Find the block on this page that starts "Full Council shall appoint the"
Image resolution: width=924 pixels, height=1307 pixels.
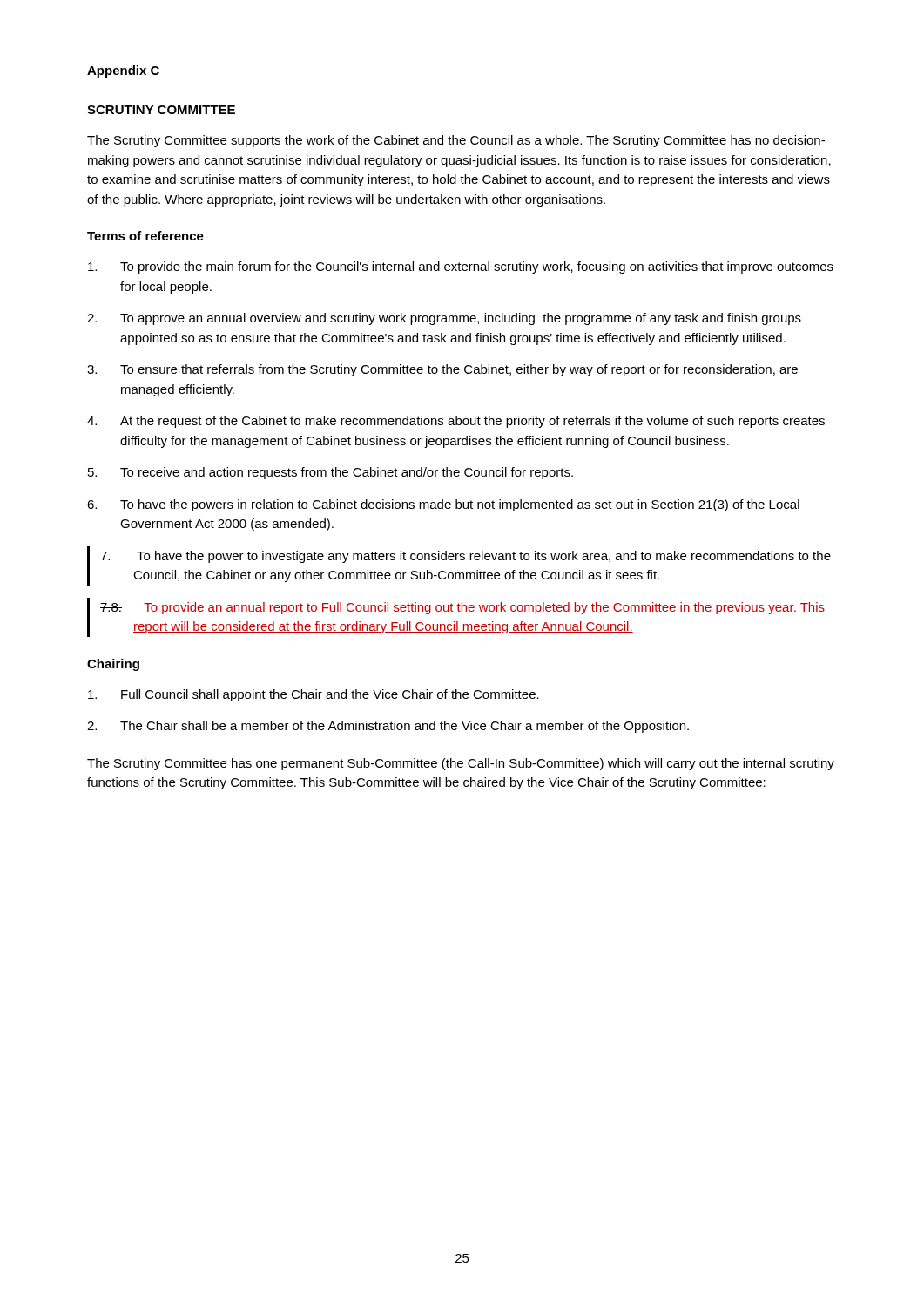pos(462,694)
